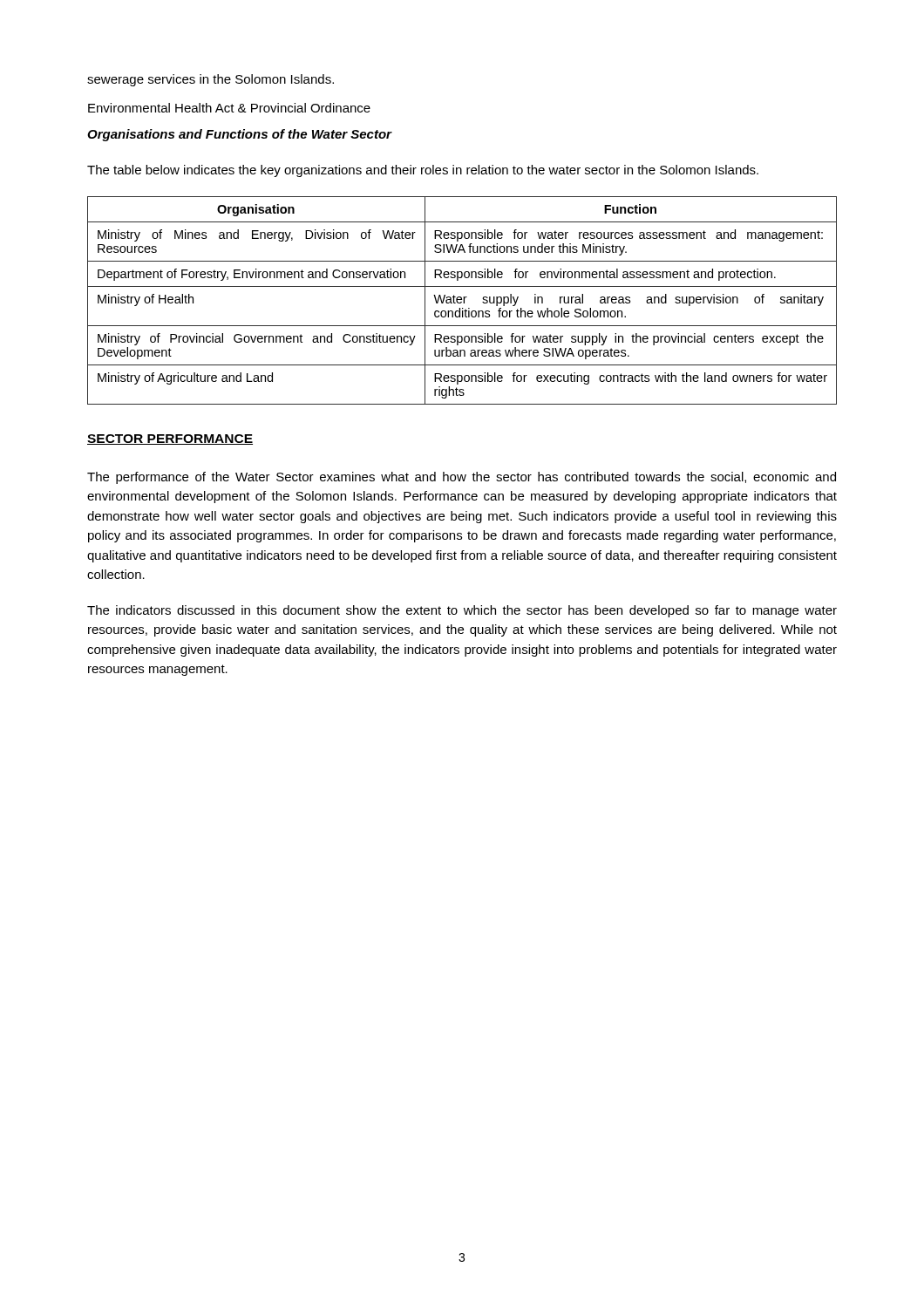The height and width of the screenshot is (1308, 924).
Task: Point to the block beginning "The performance of"
Action: 462,525
